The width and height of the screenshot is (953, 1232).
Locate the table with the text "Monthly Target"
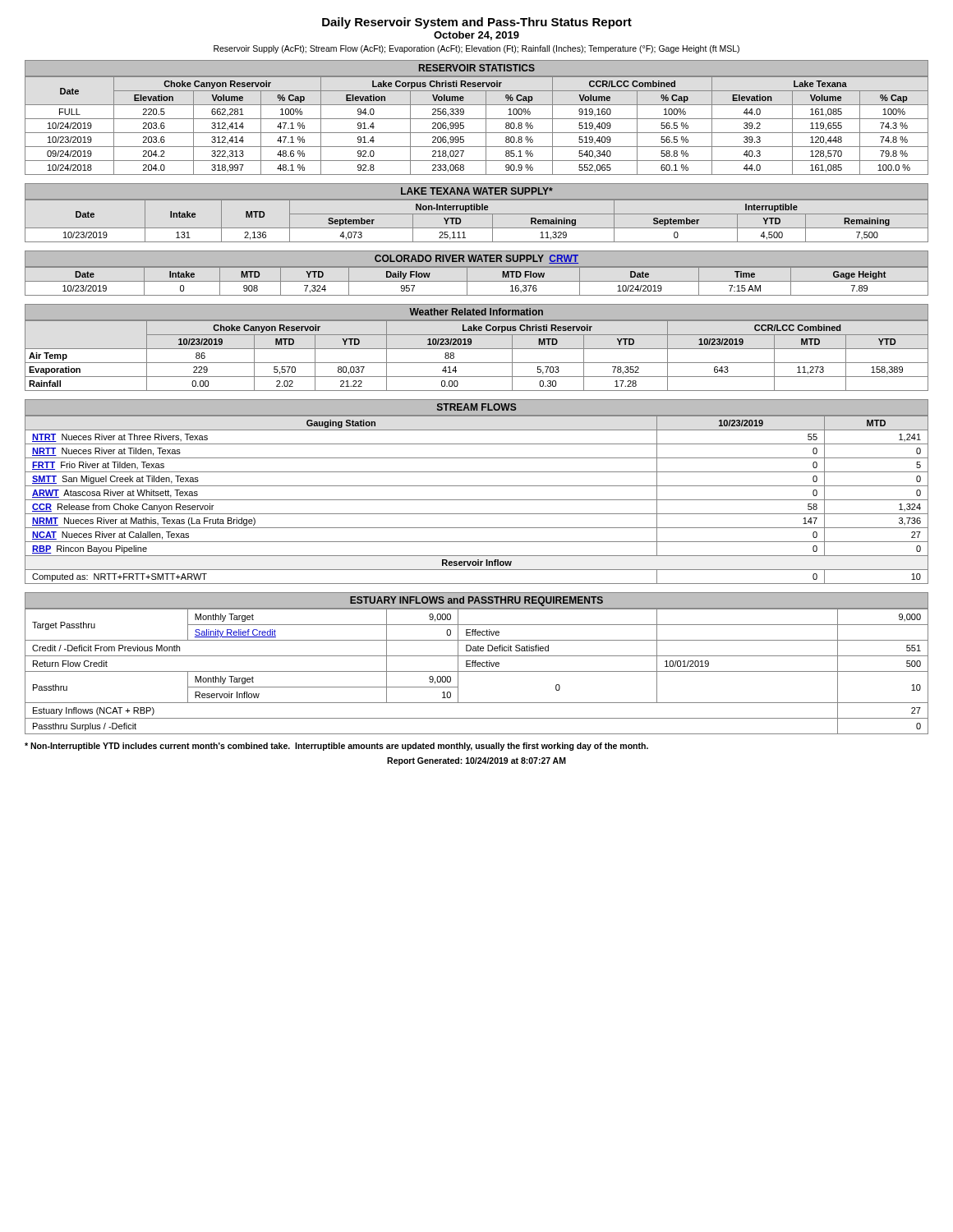[476, 671]
